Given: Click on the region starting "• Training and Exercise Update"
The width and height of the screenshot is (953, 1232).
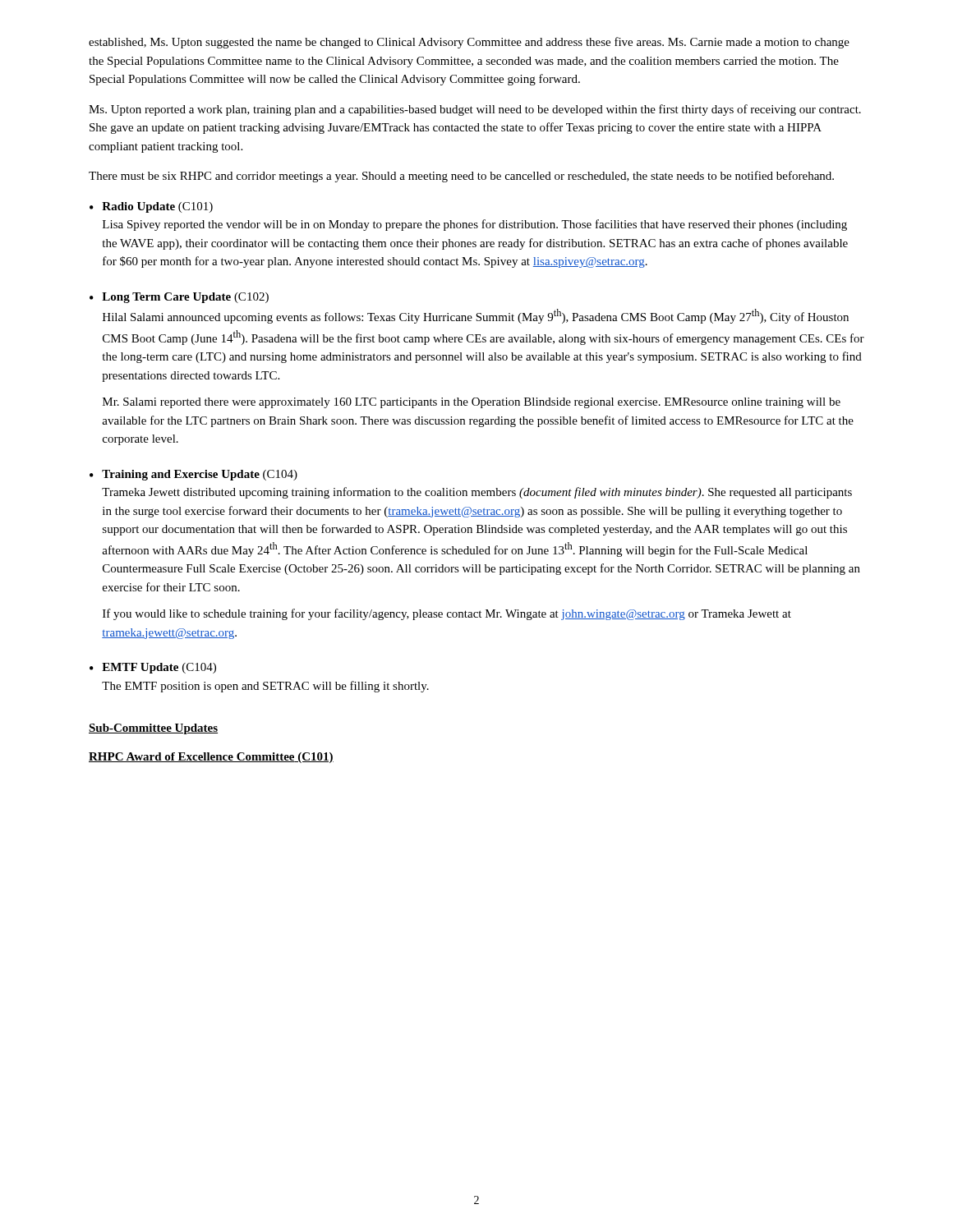Looking at the screenshot, I should click(x=476, y=557).
